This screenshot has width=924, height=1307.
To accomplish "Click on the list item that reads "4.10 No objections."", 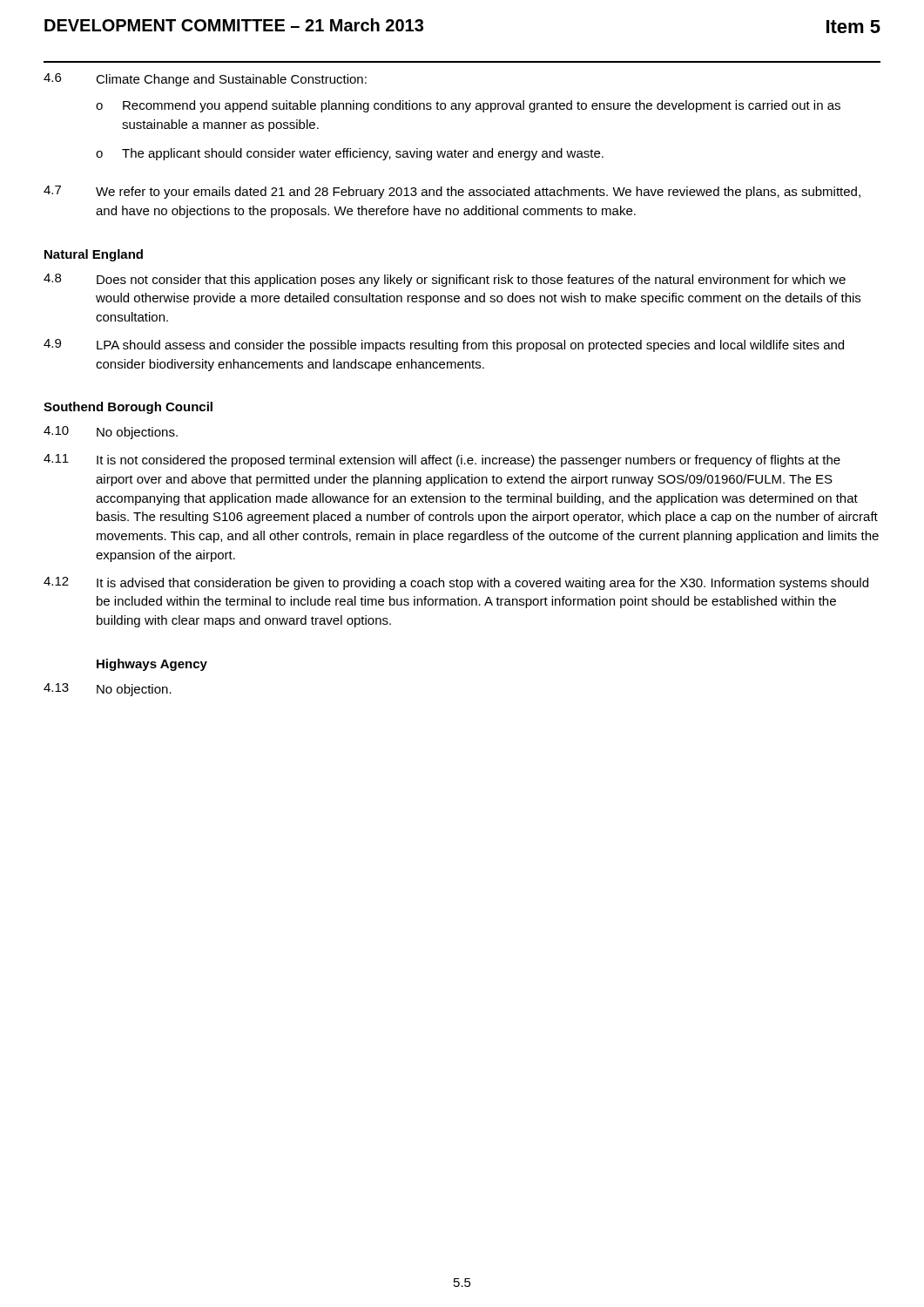I will [x=111, y=433].
